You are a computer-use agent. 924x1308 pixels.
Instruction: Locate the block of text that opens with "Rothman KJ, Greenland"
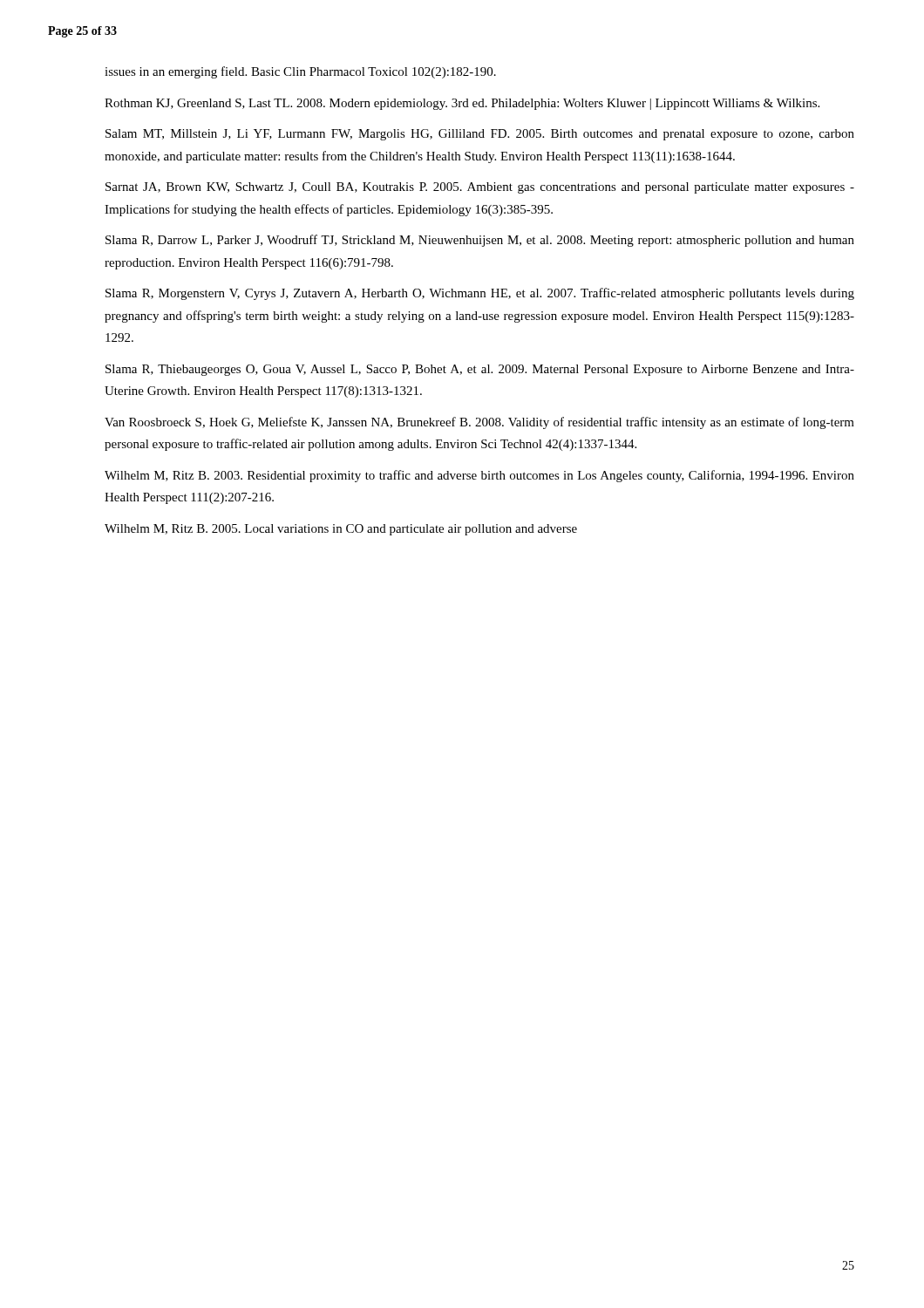(x=463, y=102)
